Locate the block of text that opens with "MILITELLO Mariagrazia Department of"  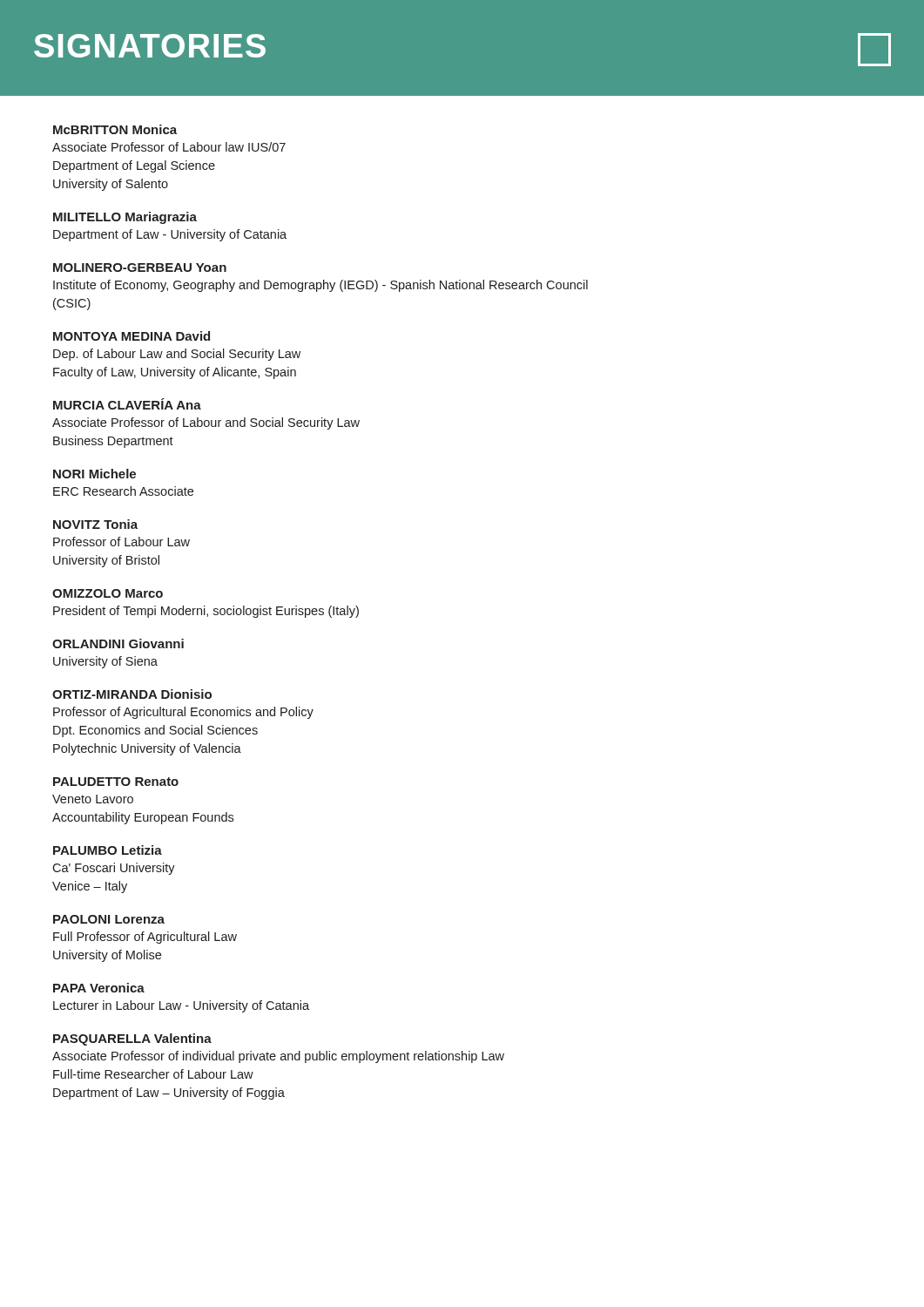pyautogui.click(x=125, y=218)
